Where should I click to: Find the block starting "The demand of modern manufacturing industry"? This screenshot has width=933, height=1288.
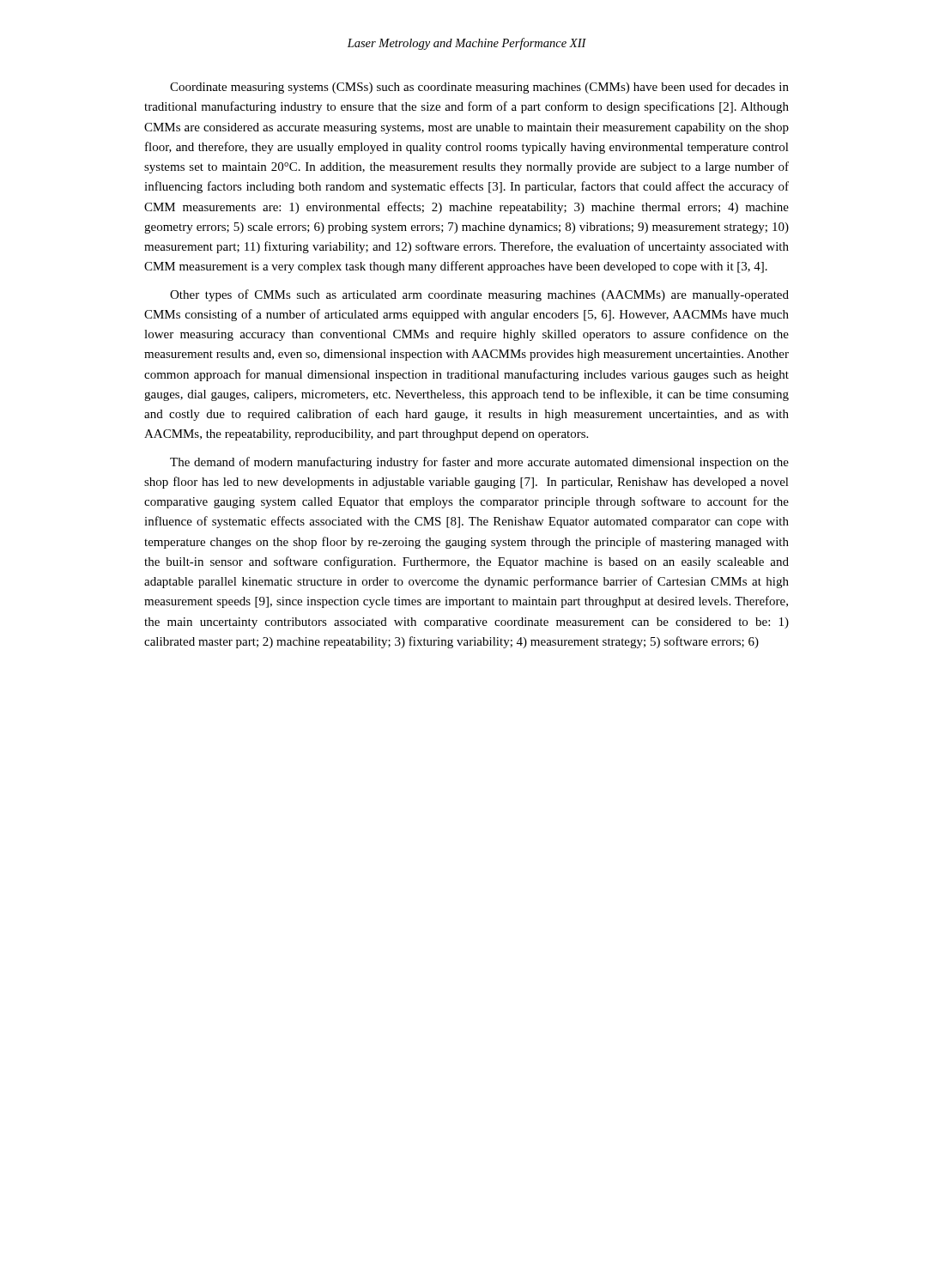(466, 551)
